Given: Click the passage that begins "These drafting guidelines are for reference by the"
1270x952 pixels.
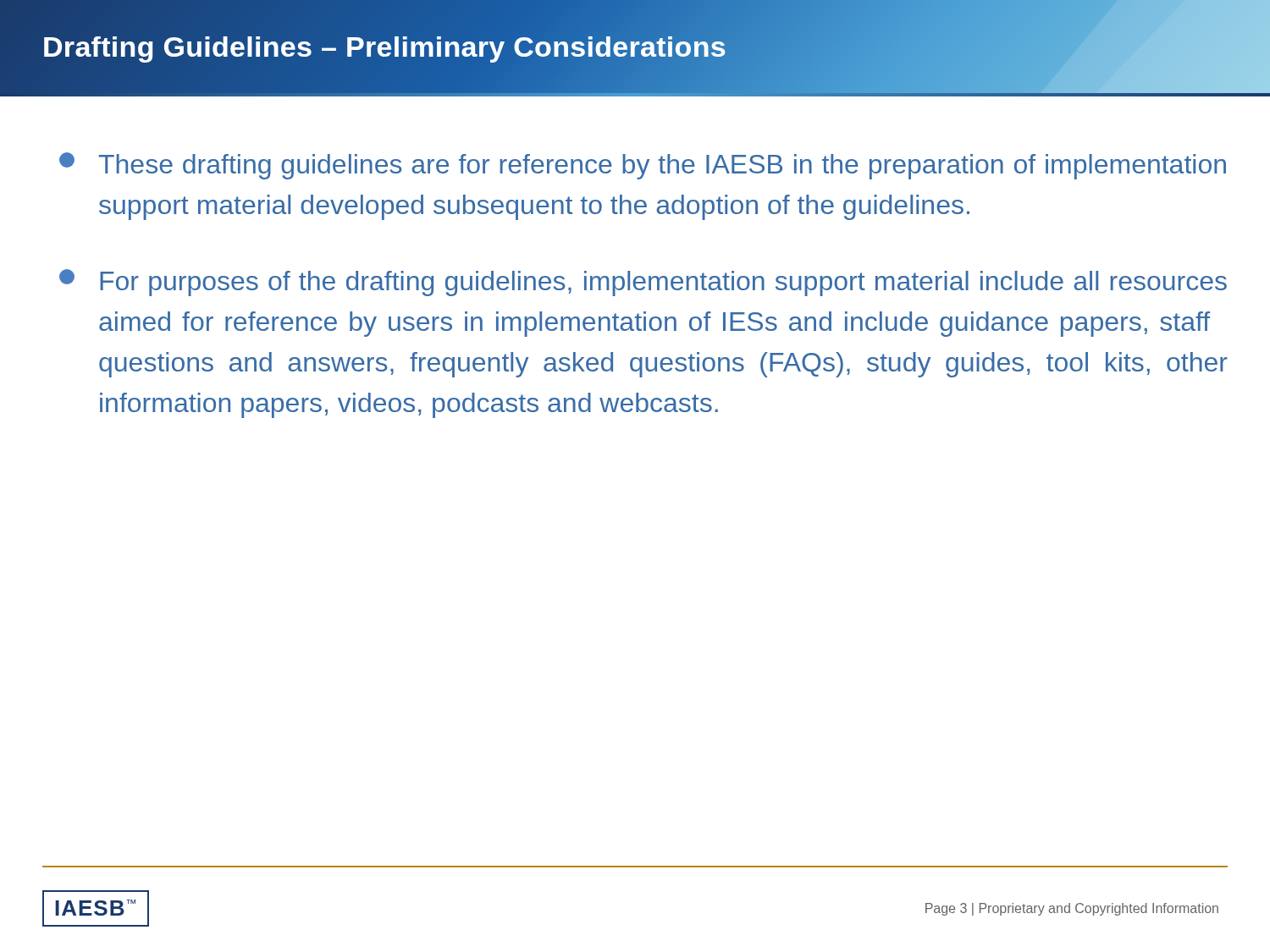Looking at the screenshot, I should click(644, 184).
